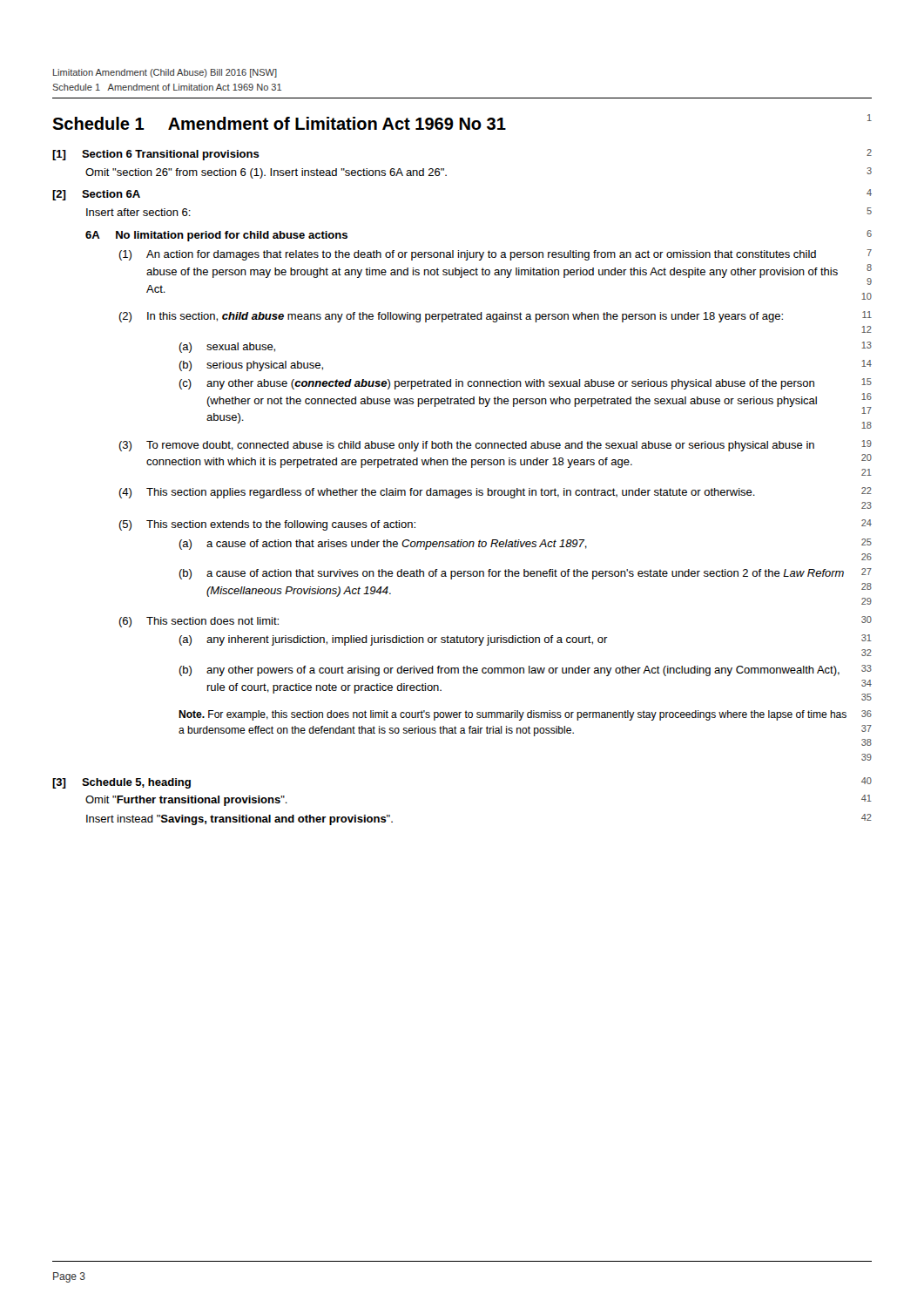Image resolution: width=924 pixels, height=1307 pixels.
Task: Select the list item with the text "(c) any other abuse (connected abuse) perpetrated"
Action: coord(513,400)
